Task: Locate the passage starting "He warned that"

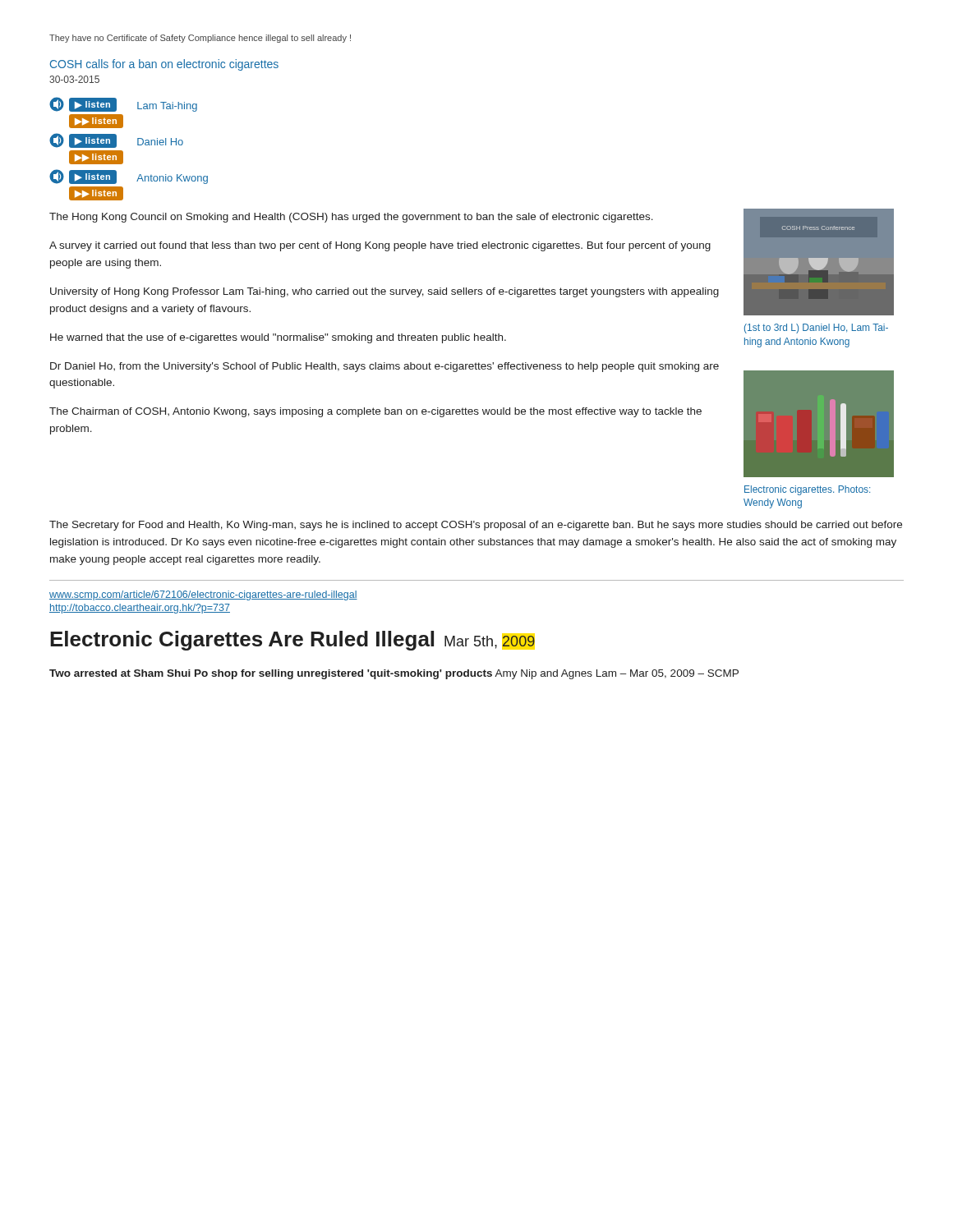Action: tap(278, 337)
